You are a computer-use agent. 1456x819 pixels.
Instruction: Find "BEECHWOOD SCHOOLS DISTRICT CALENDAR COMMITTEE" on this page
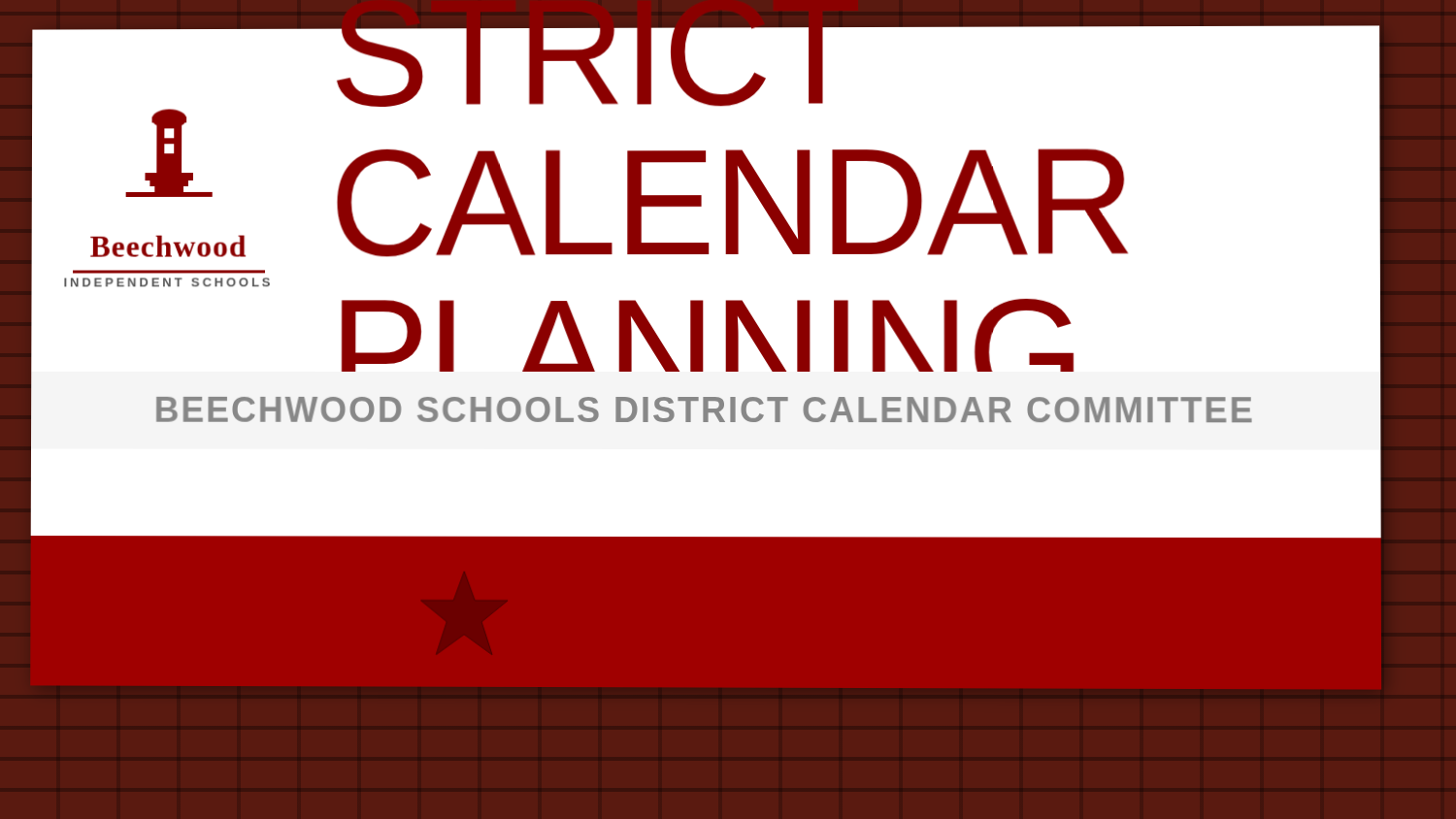tap(704, 411)
